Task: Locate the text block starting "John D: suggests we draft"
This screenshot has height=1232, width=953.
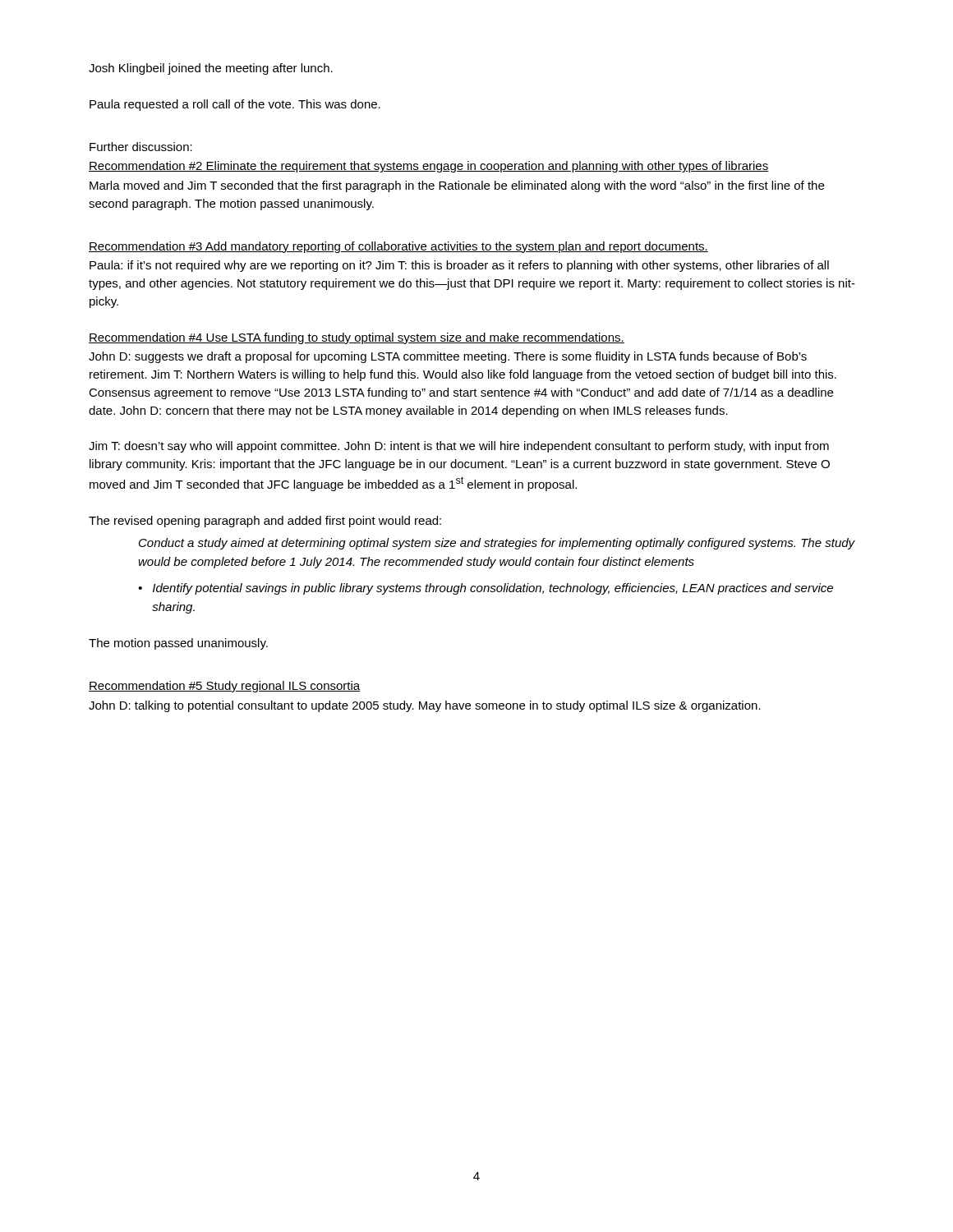Action: (463, 383)
